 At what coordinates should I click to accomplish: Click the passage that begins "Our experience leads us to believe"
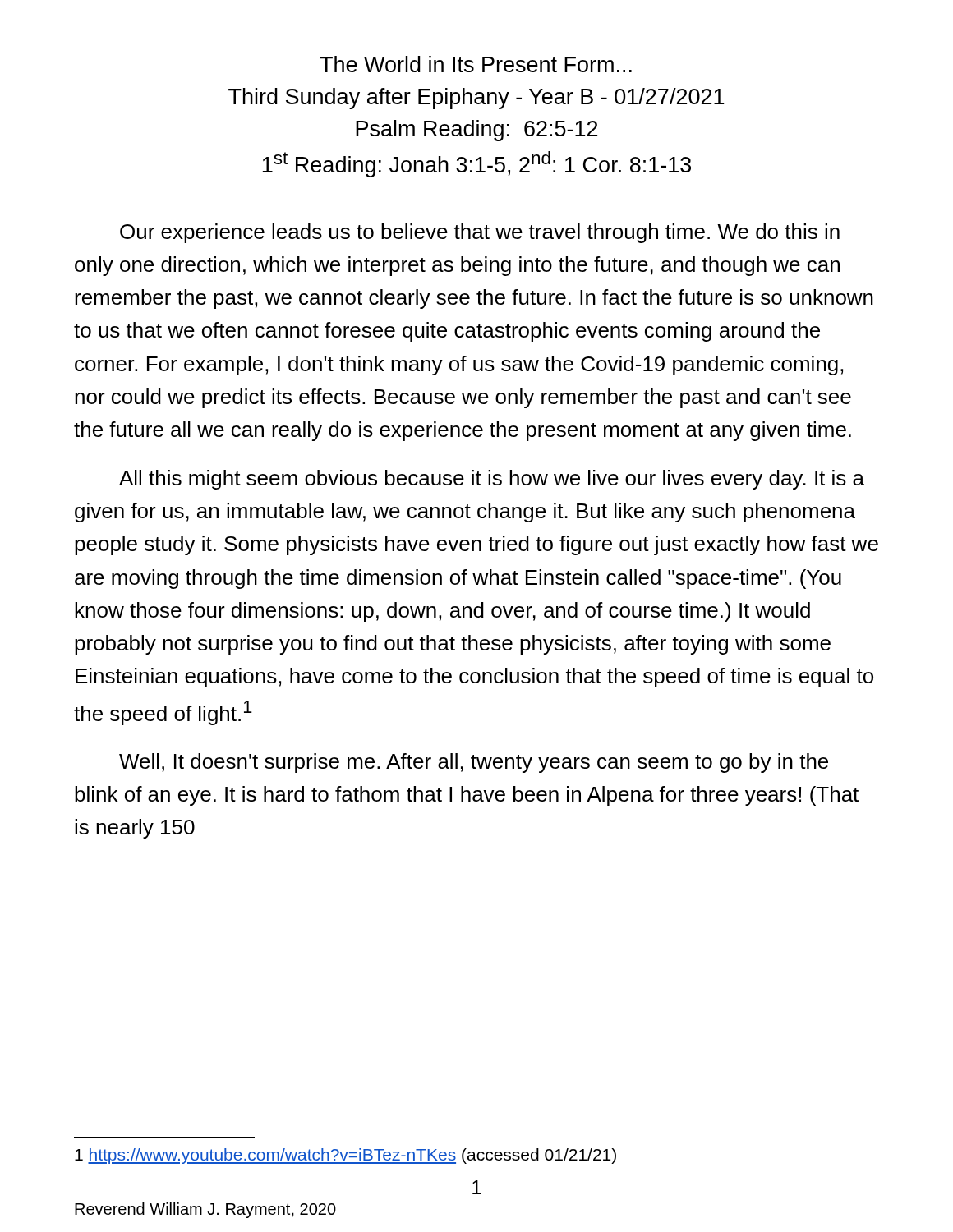click(476, 331)
